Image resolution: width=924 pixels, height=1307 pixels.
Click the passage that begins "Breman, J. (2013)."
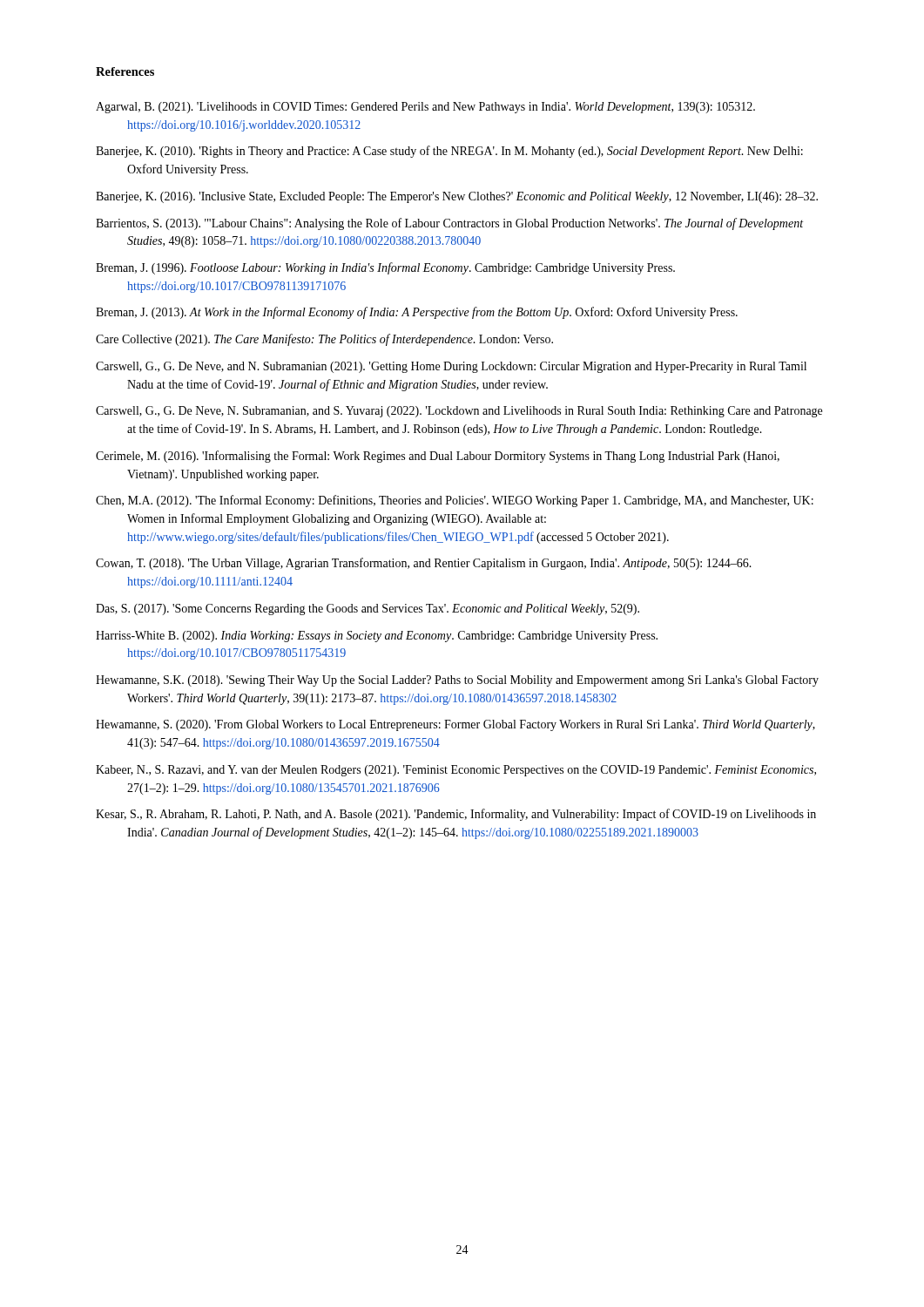417,313
